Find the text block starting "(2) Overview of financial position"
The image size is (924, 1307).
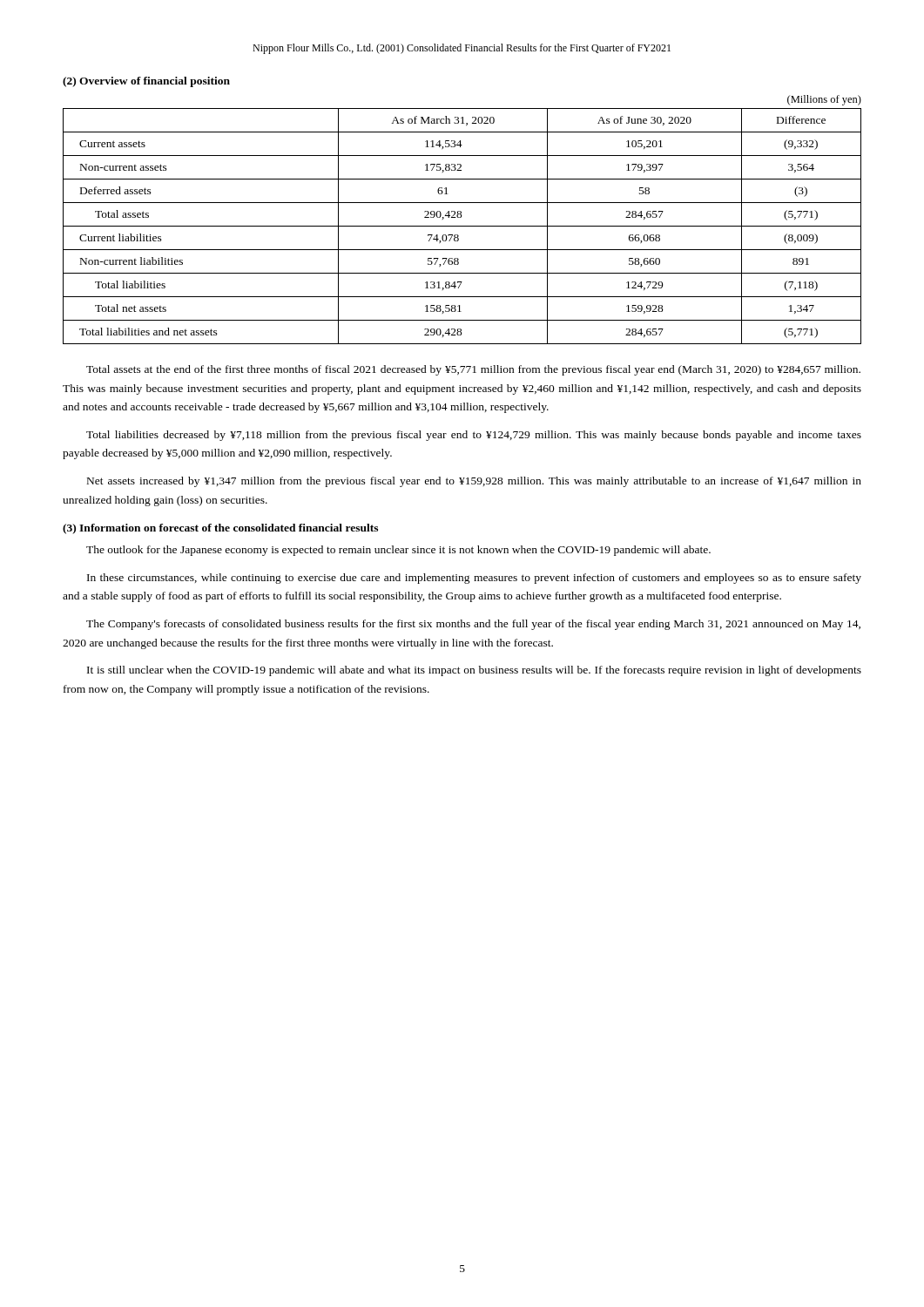tap(146, 81)
